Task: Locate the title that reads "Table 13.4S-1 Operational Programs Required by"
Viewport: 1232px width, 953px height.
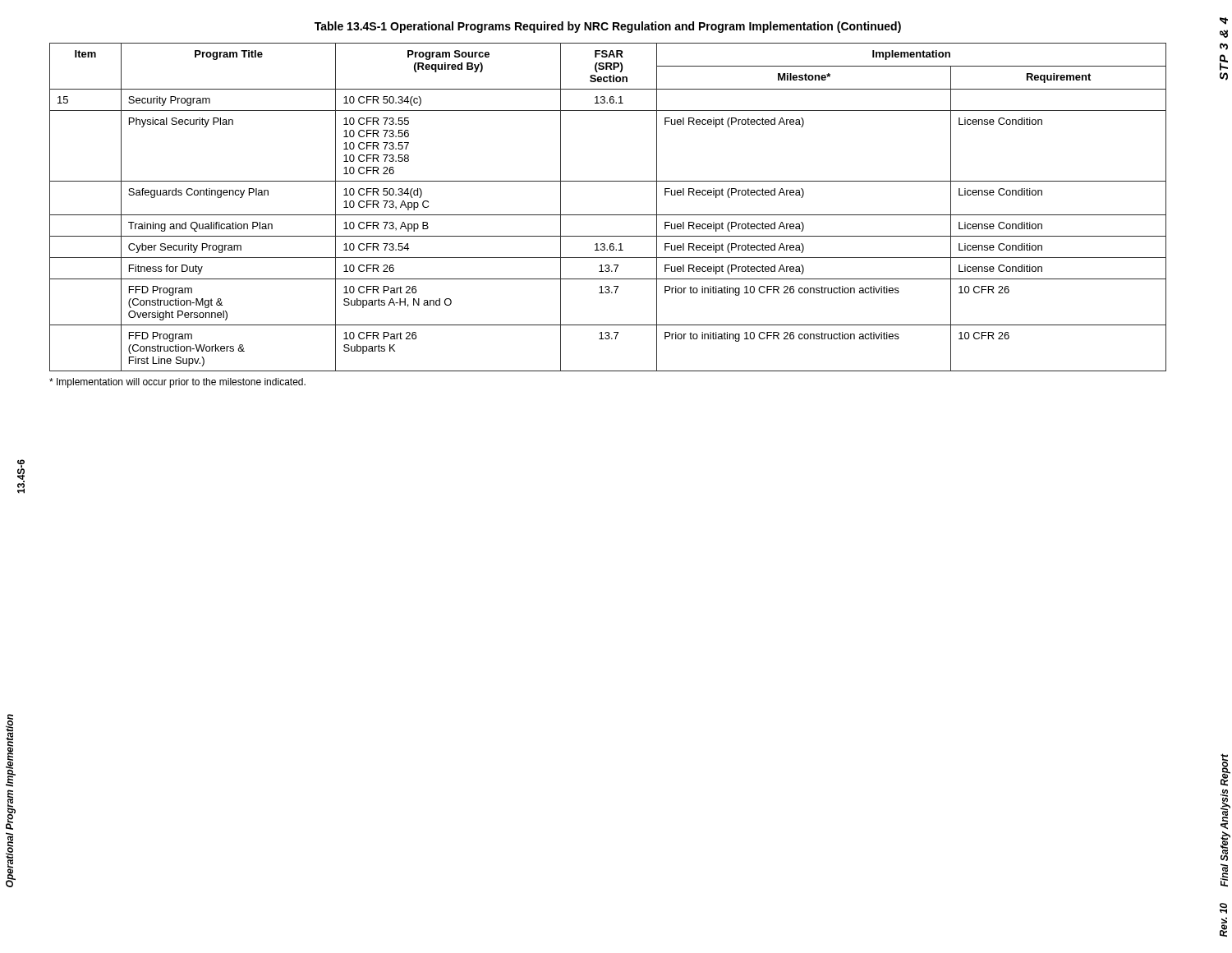Action: (x=608, y=26)
